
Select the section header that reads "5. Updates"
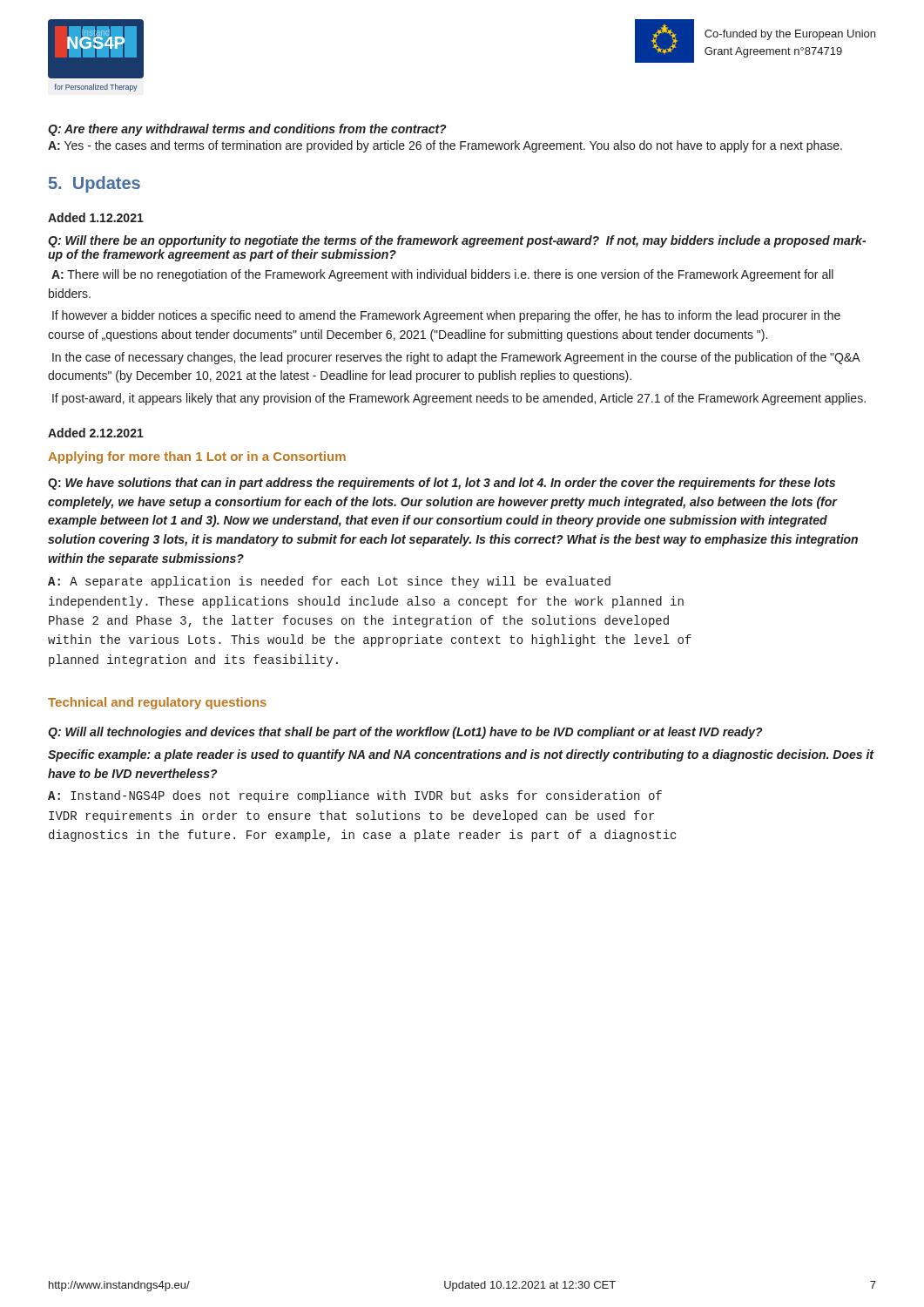pyautogui.click(x=94, y=183)
